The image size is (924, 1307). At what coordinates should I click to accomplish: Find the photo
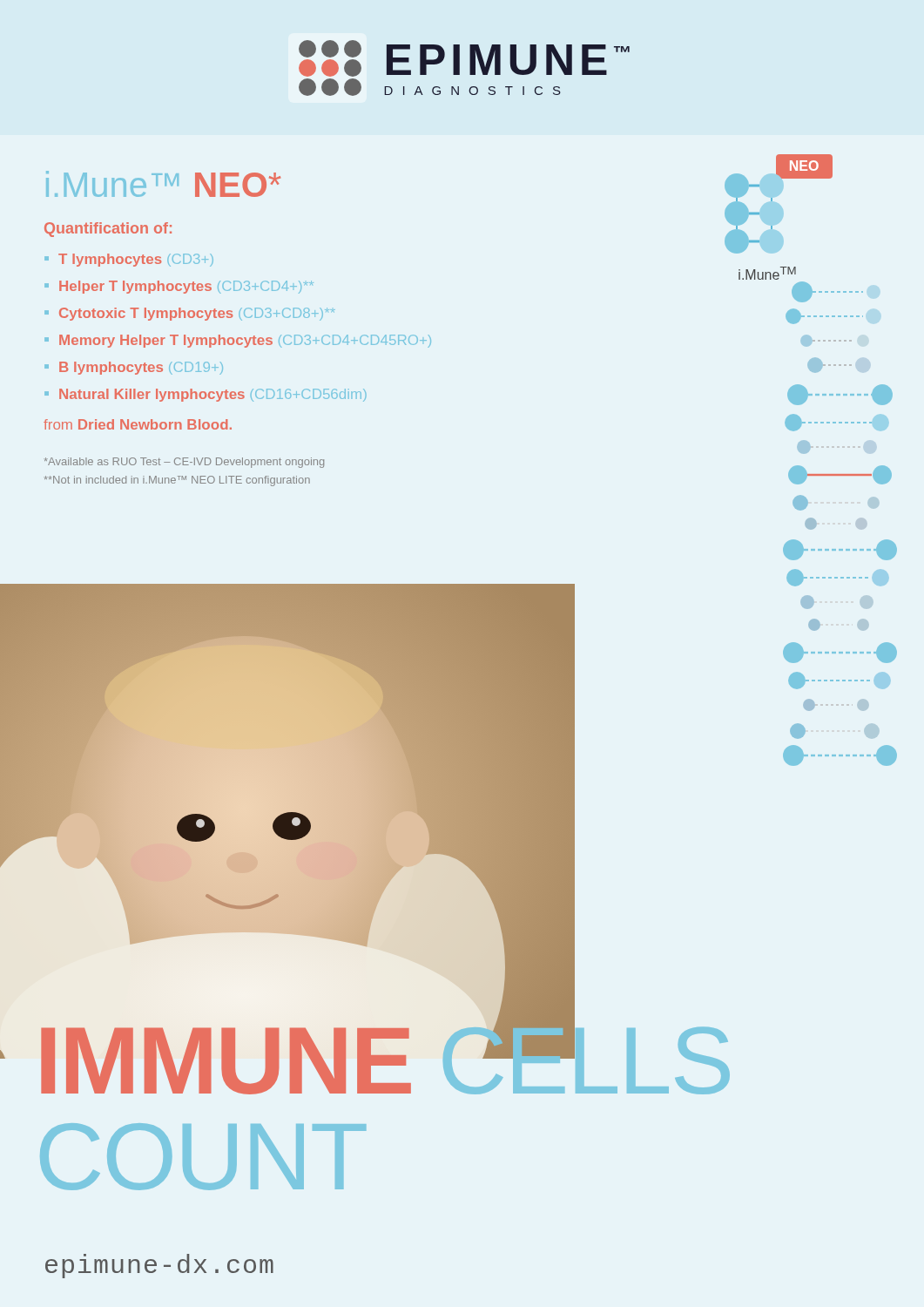click(x=287, y=821)
